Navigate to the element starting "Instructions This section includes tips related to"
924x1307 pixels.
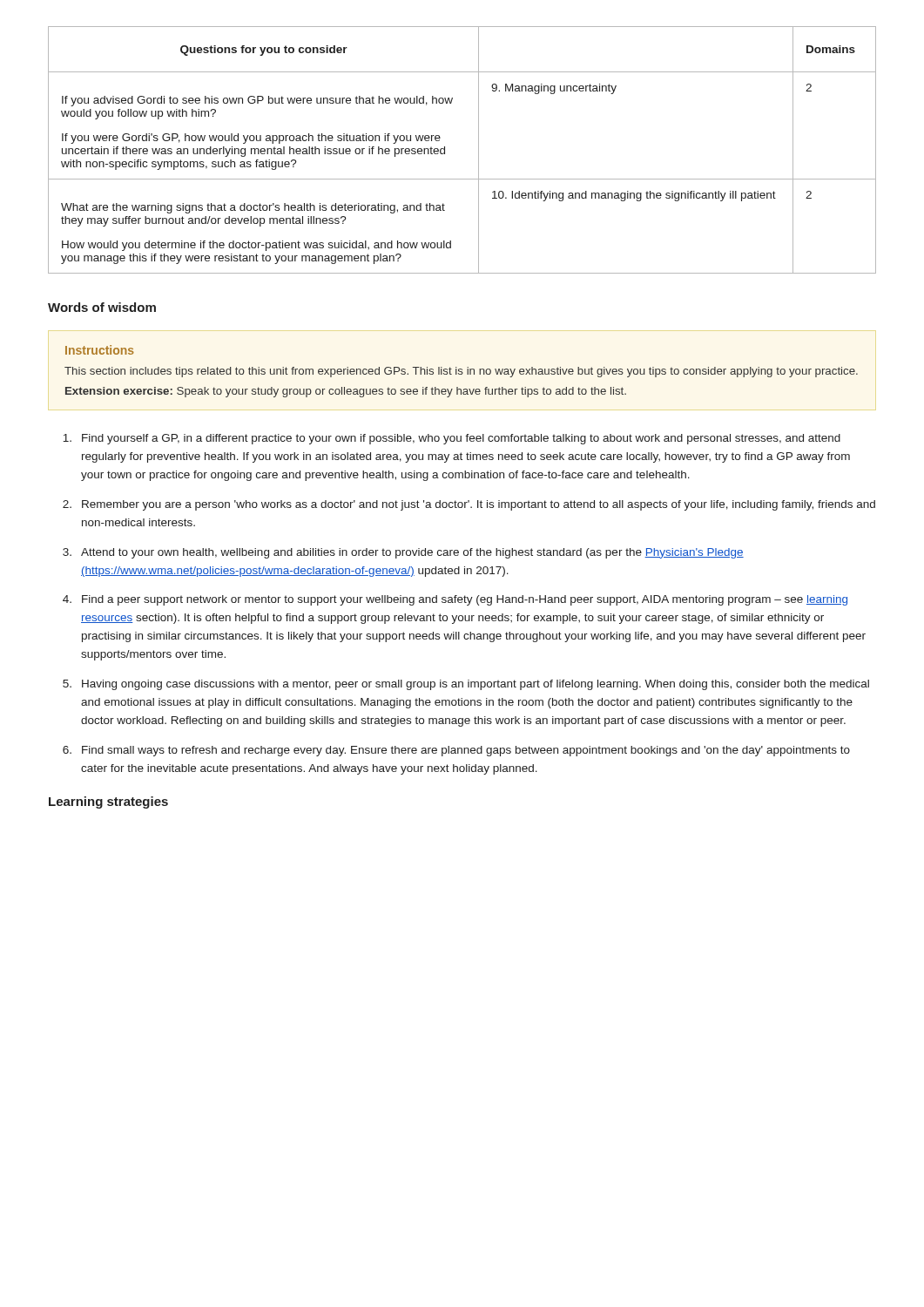pos(462,370)
